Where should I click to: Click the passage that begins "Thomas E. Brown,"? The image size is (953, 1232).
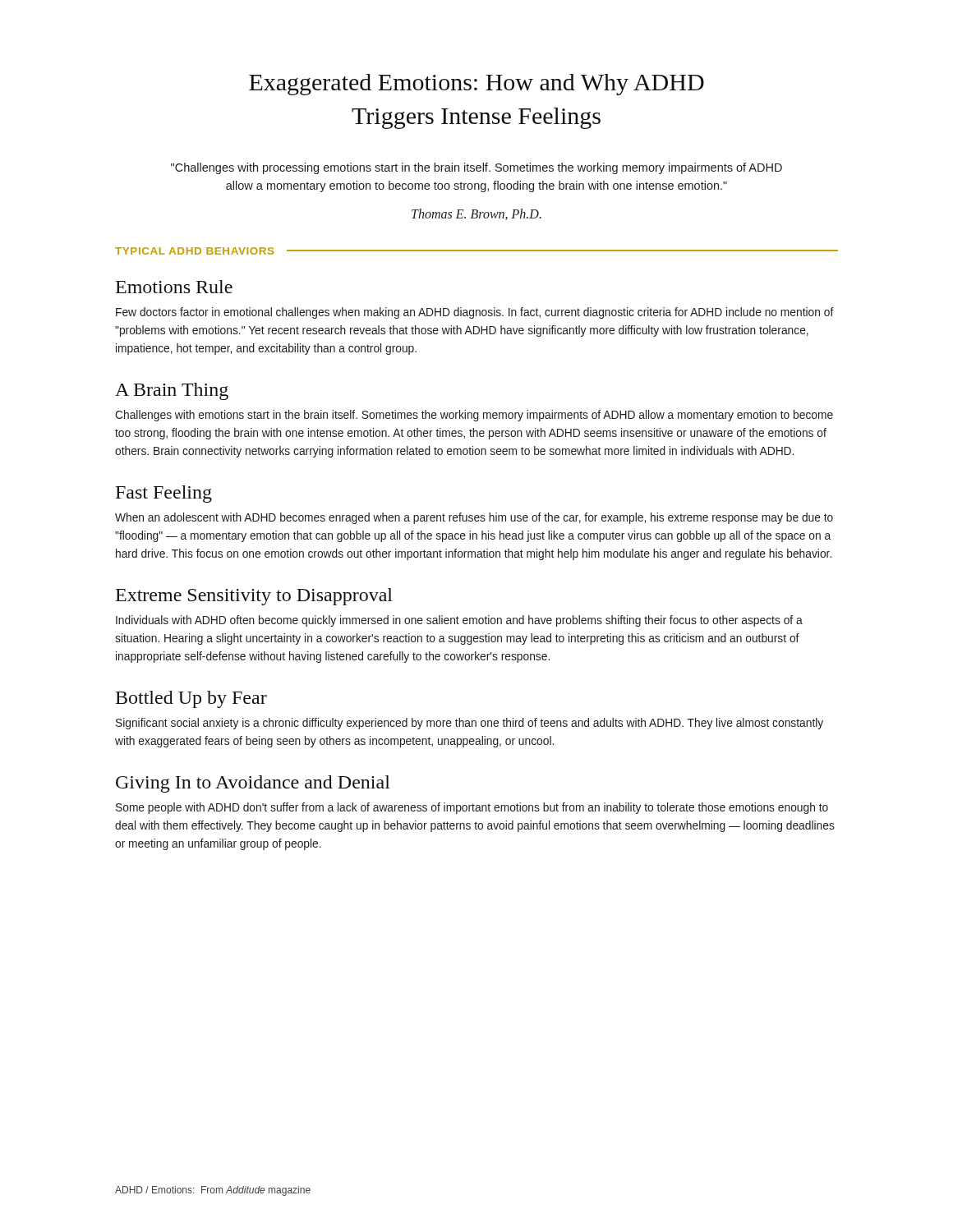[x=476, y=214]
